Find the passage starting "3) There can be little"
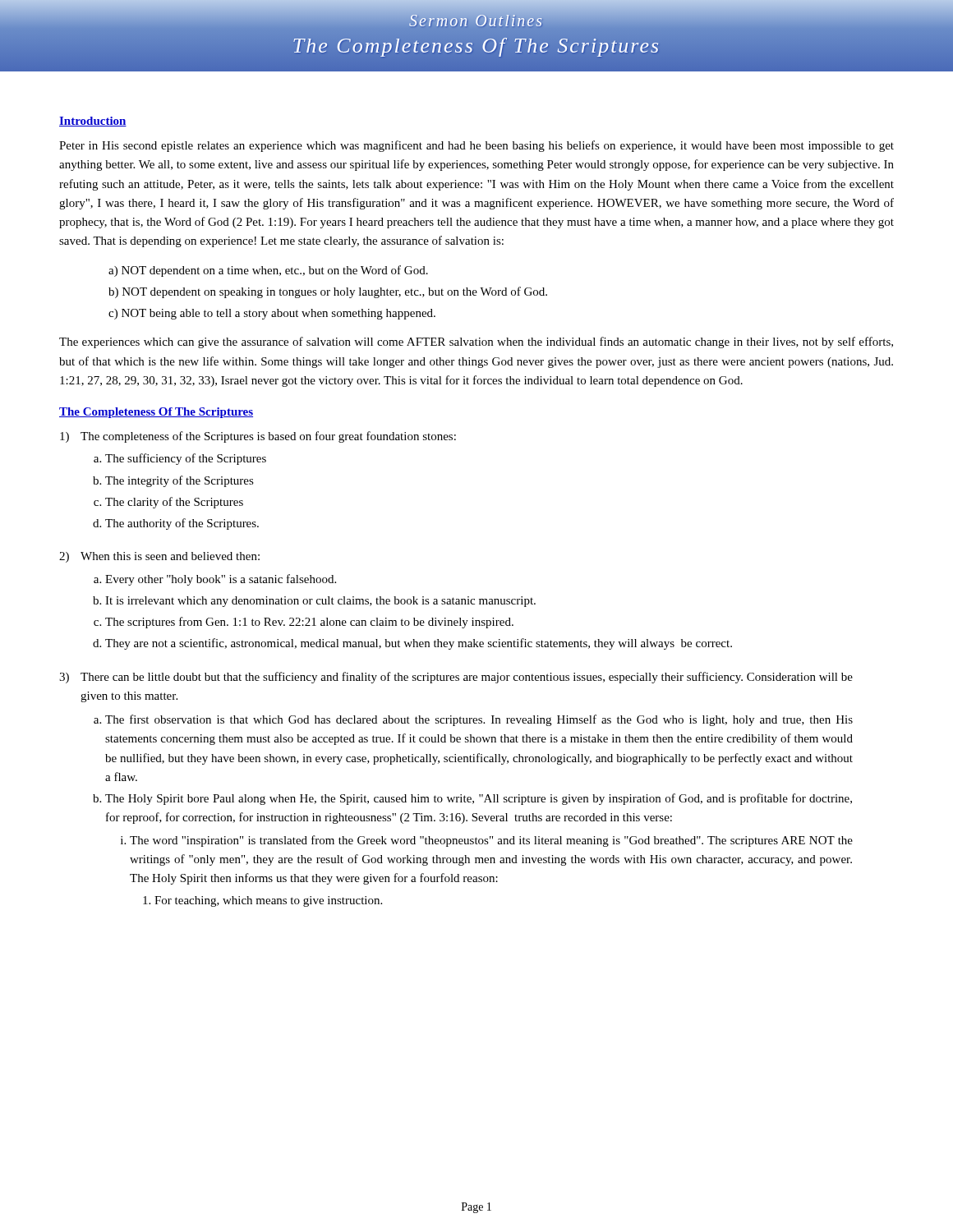 click(476, 790)
